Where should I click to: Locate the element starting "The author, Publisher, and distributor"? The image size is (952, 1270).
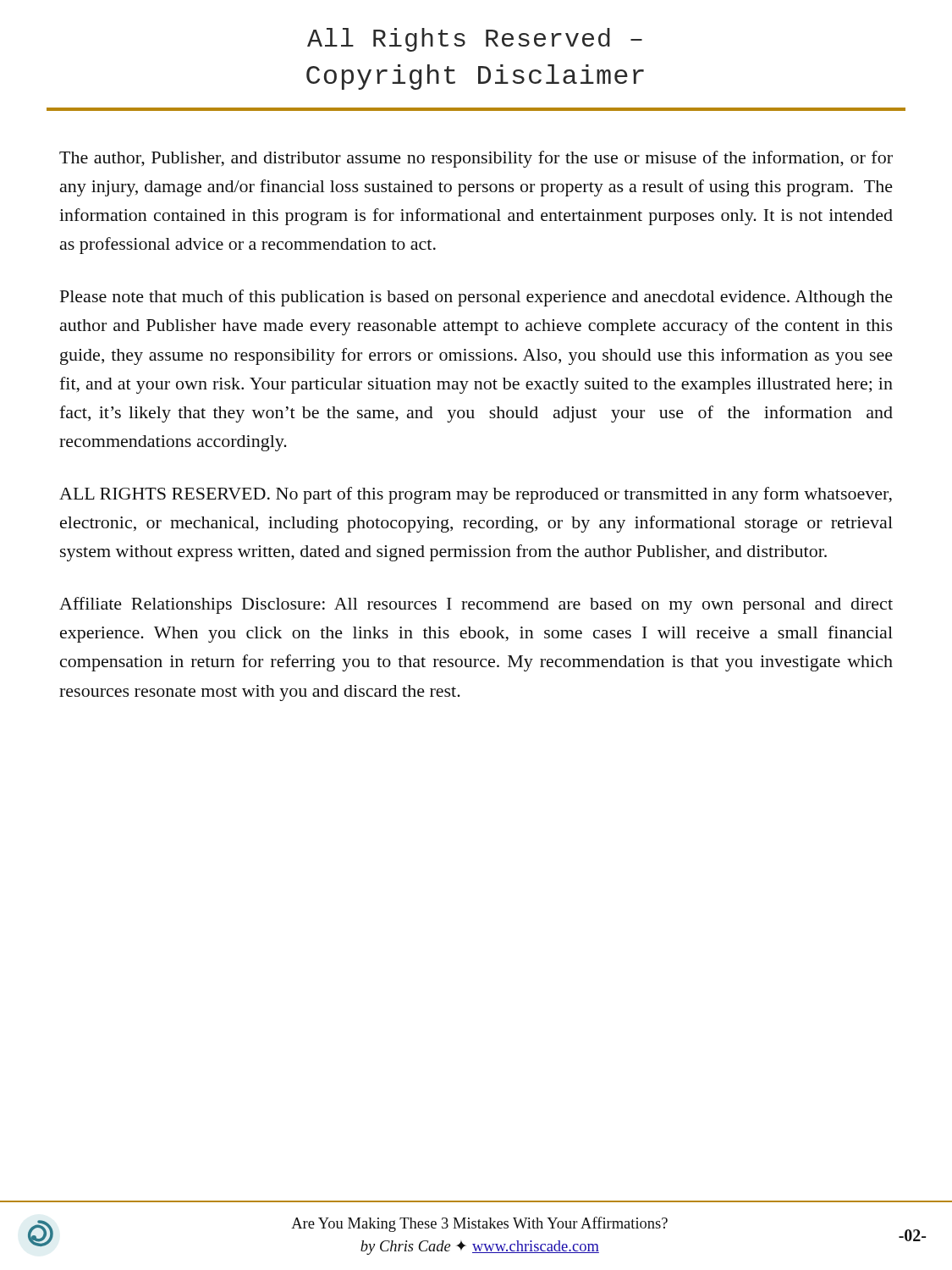pos(476,201)
